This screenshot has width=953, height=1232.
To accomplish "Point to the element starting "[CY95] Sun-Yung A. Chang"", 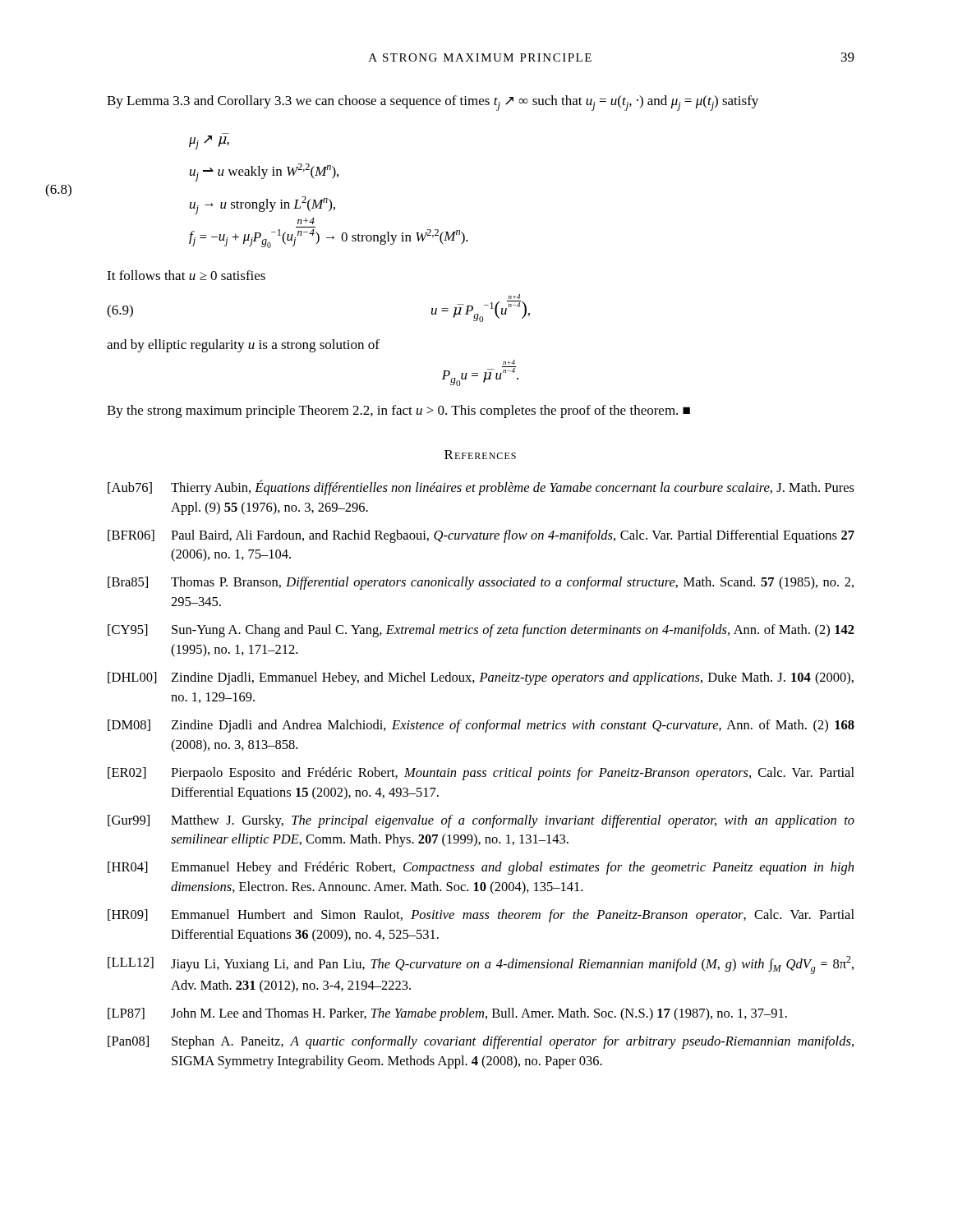I will 481,640.
